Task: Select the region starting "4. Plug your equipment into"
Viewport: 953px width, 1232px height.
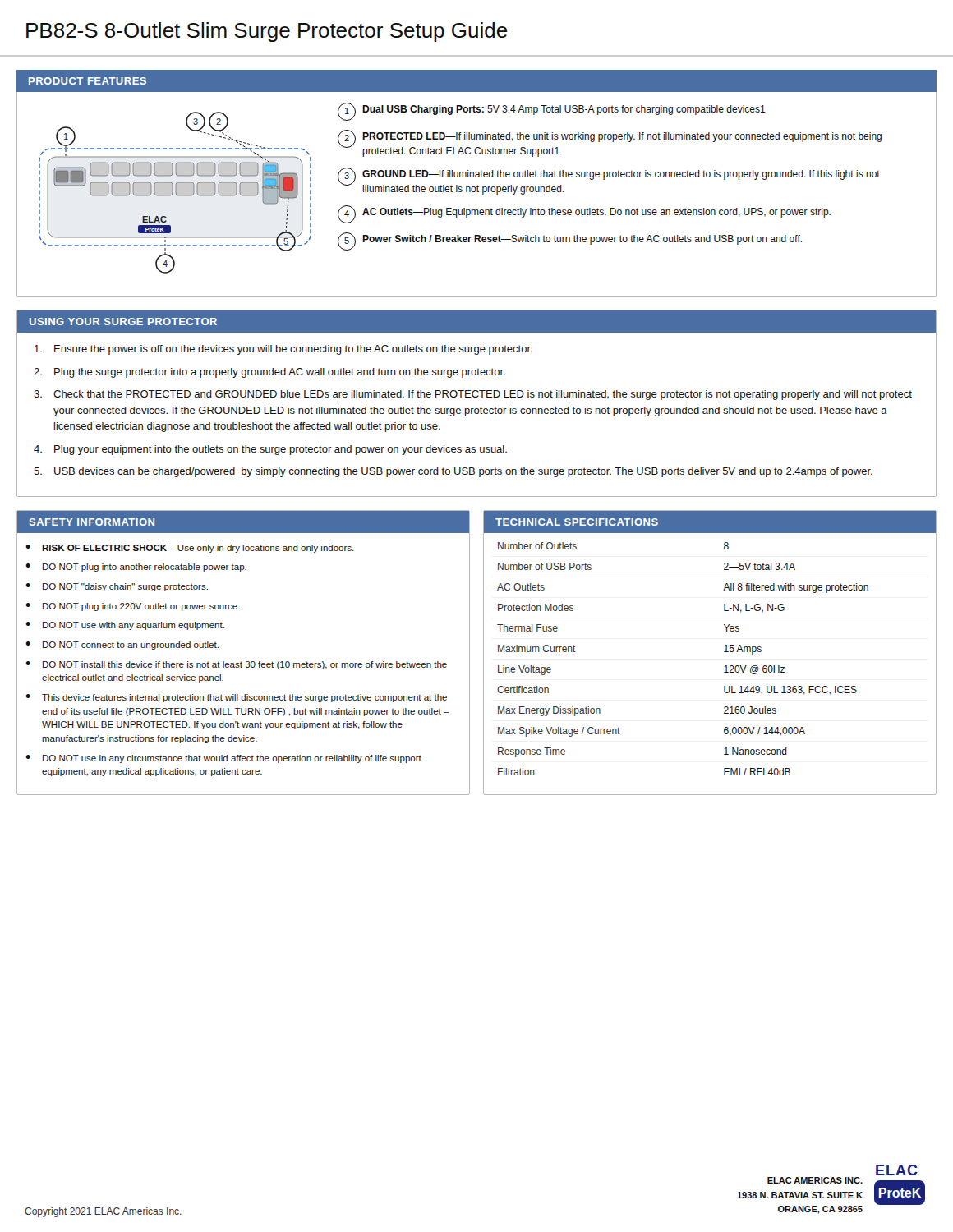Action: coord(271,449)
